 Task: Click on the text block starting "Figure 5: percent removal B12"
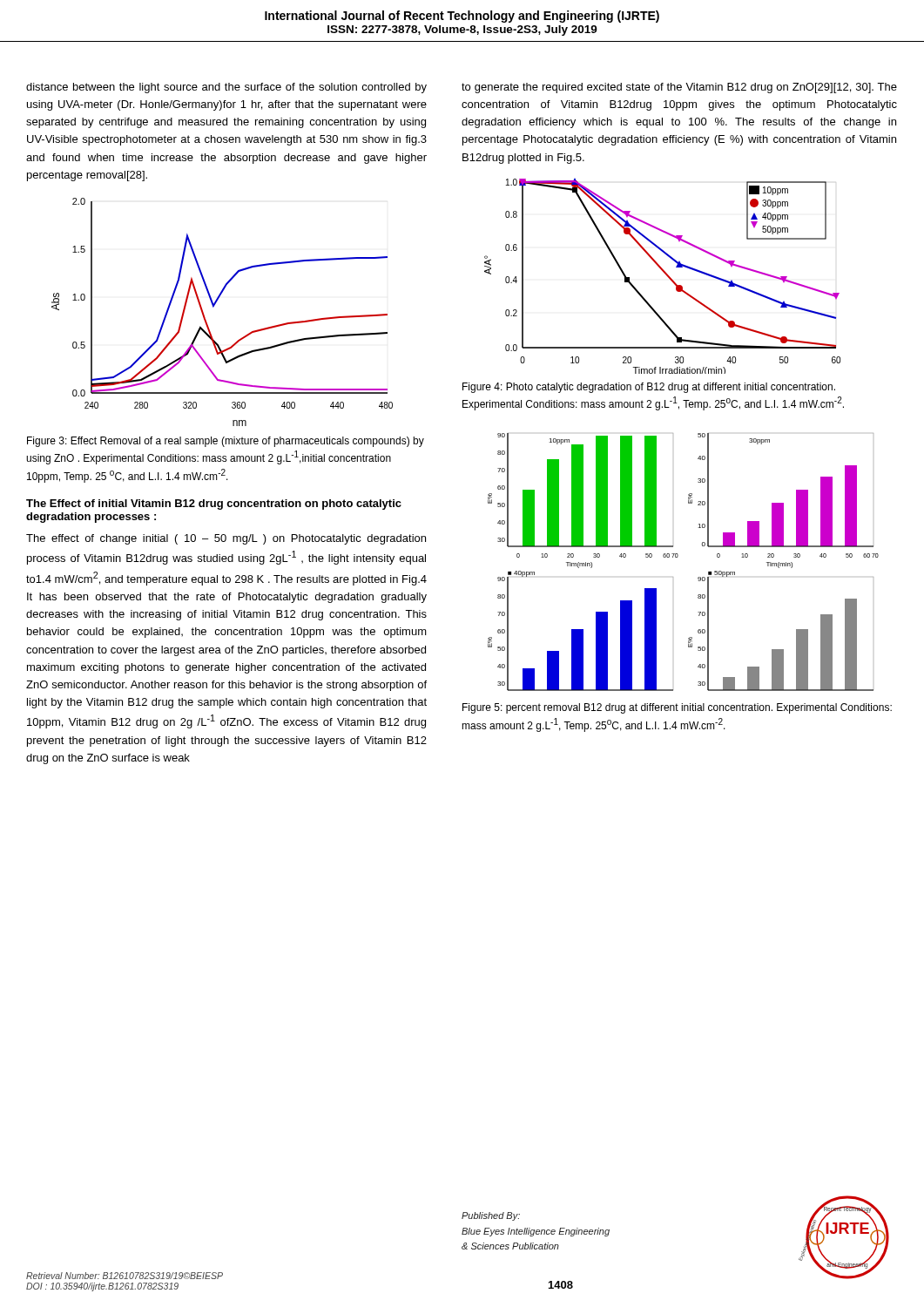tap(677, 717)
